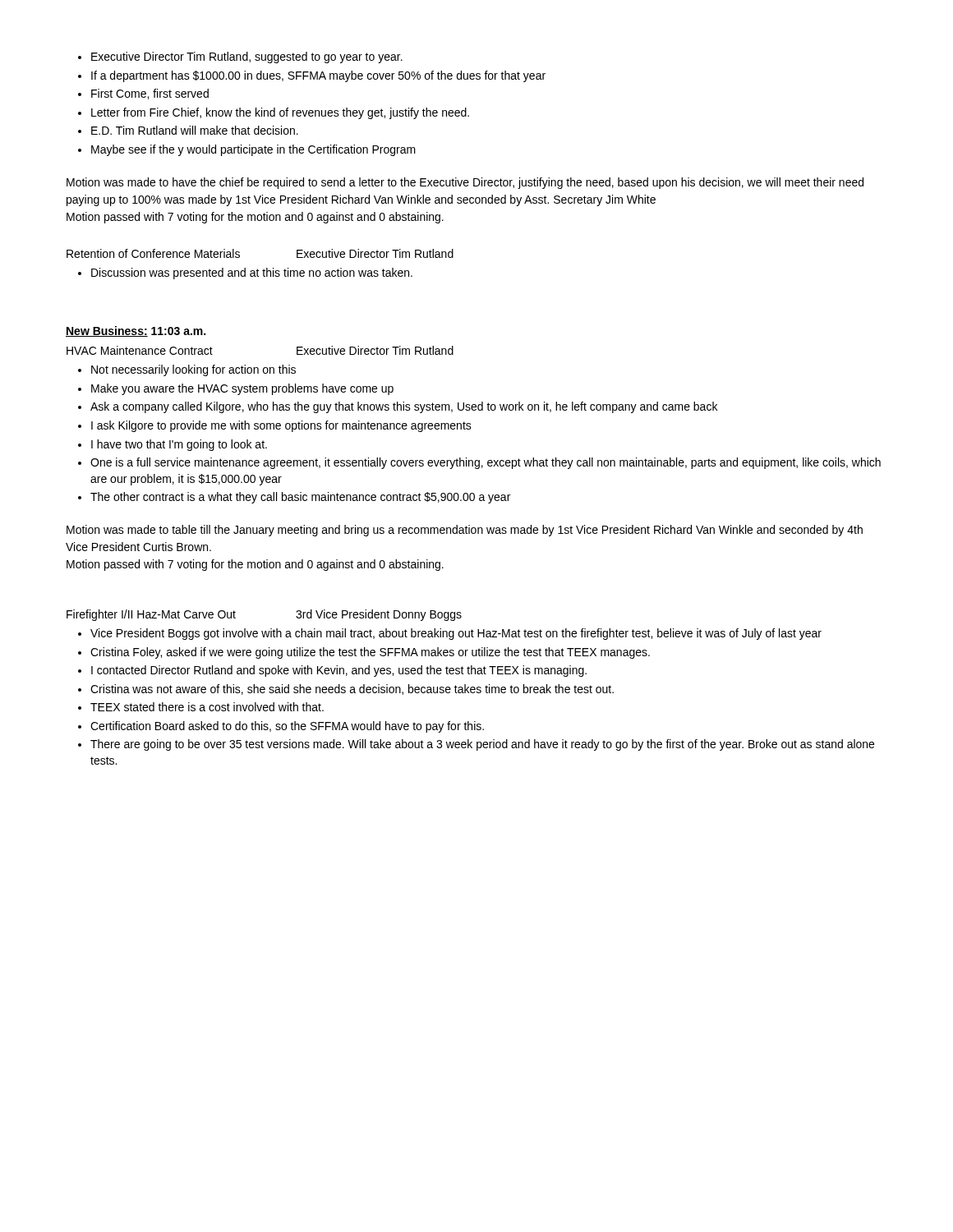Find the block on this page that starts "Certification Board asked to do"

click(476, 727)
